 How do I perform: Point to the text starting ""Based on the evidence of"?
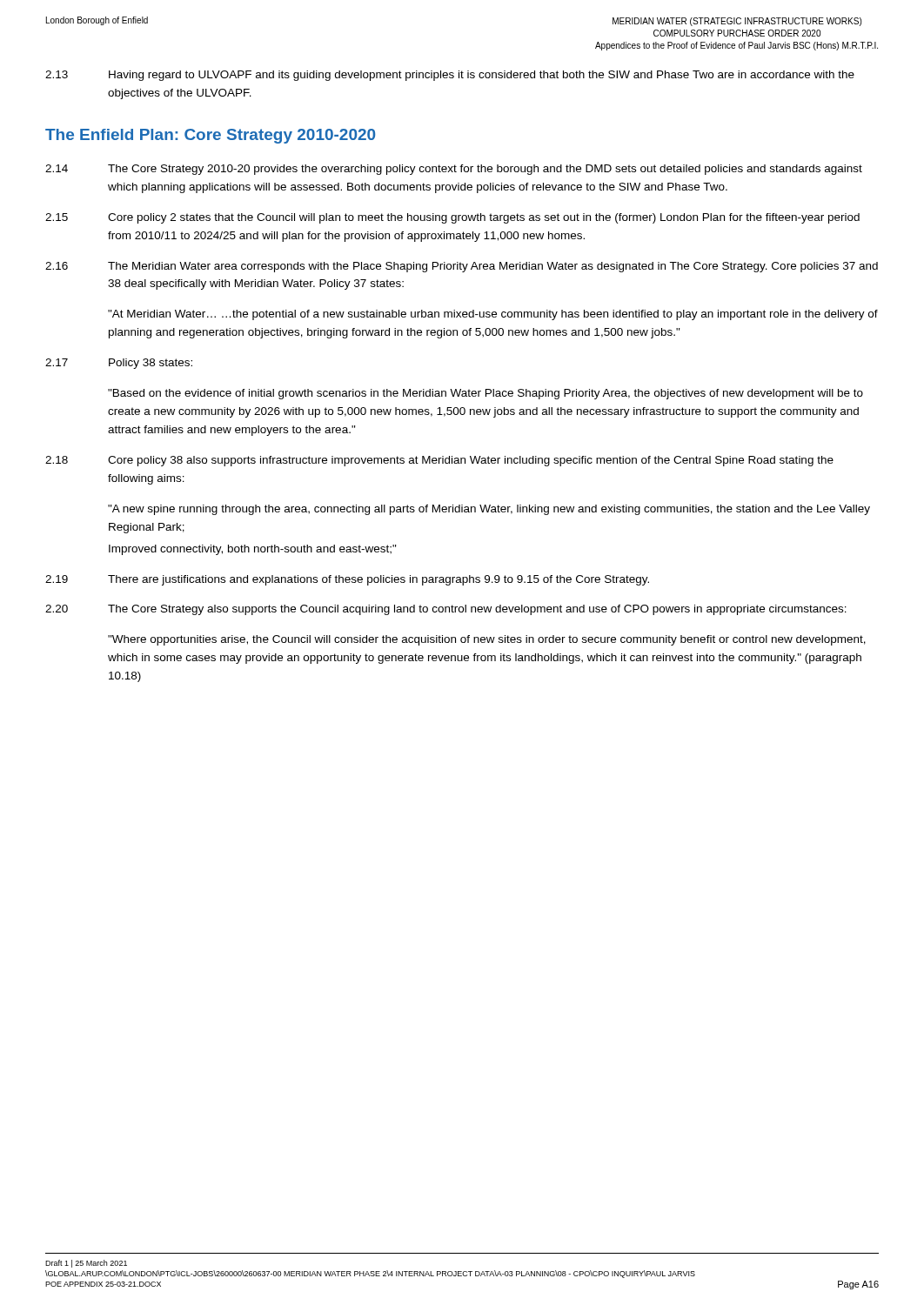[486, 411]
